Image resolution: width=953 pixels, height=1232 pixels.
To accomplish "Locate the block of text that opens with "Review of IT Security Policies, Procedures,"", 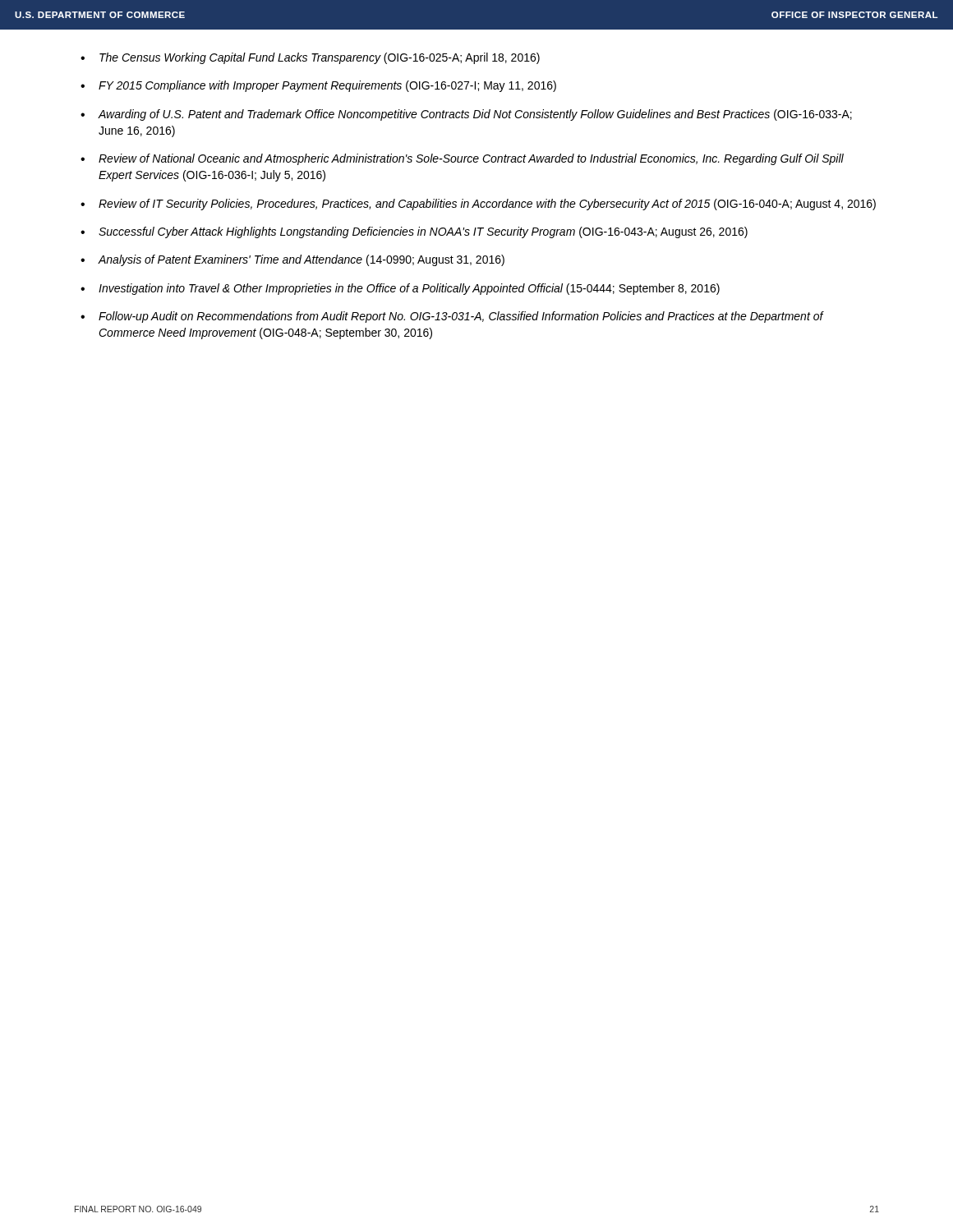I will (x=487, y=204).
